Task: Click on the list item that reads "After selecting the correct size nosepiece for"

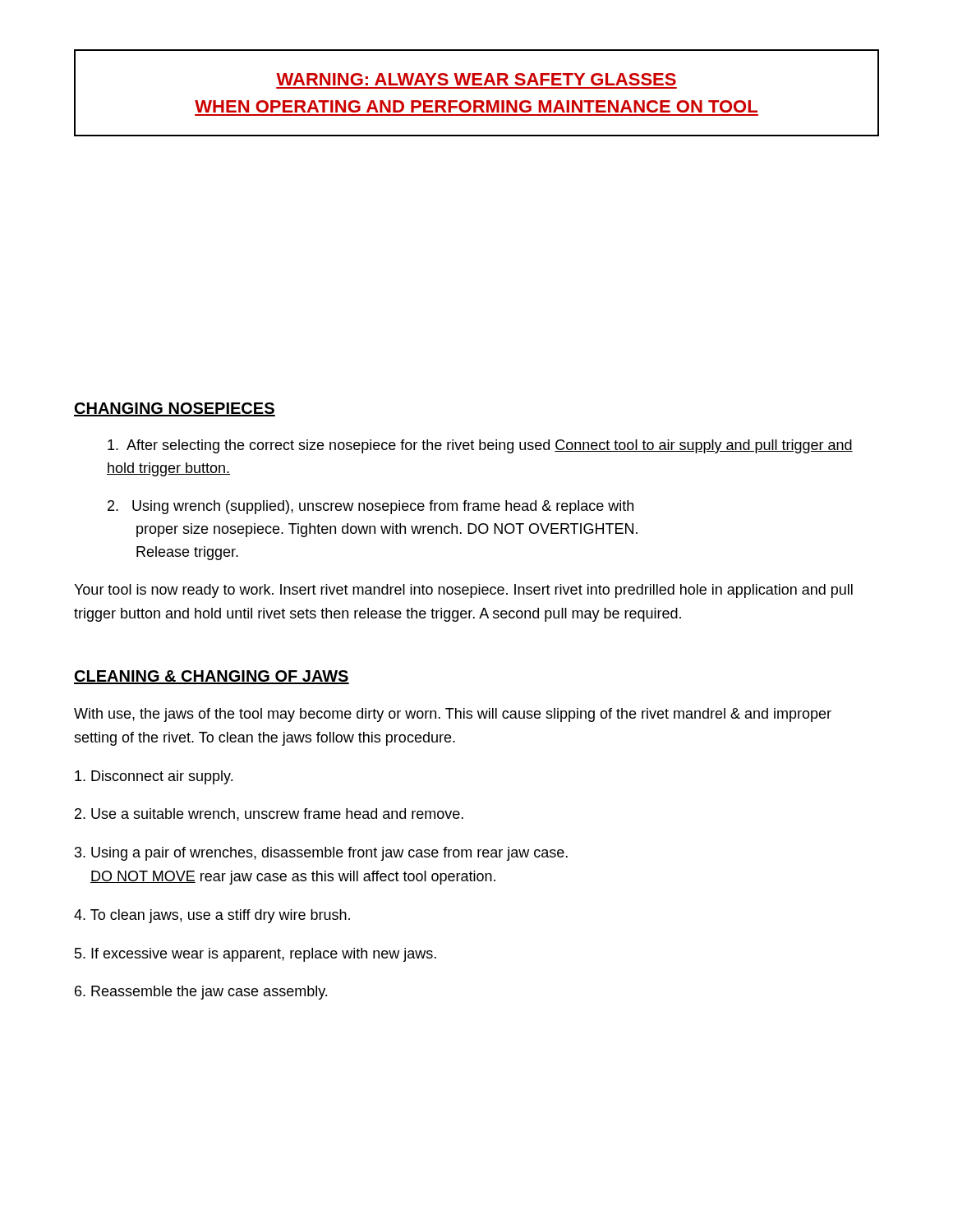Action: [493, 457]
